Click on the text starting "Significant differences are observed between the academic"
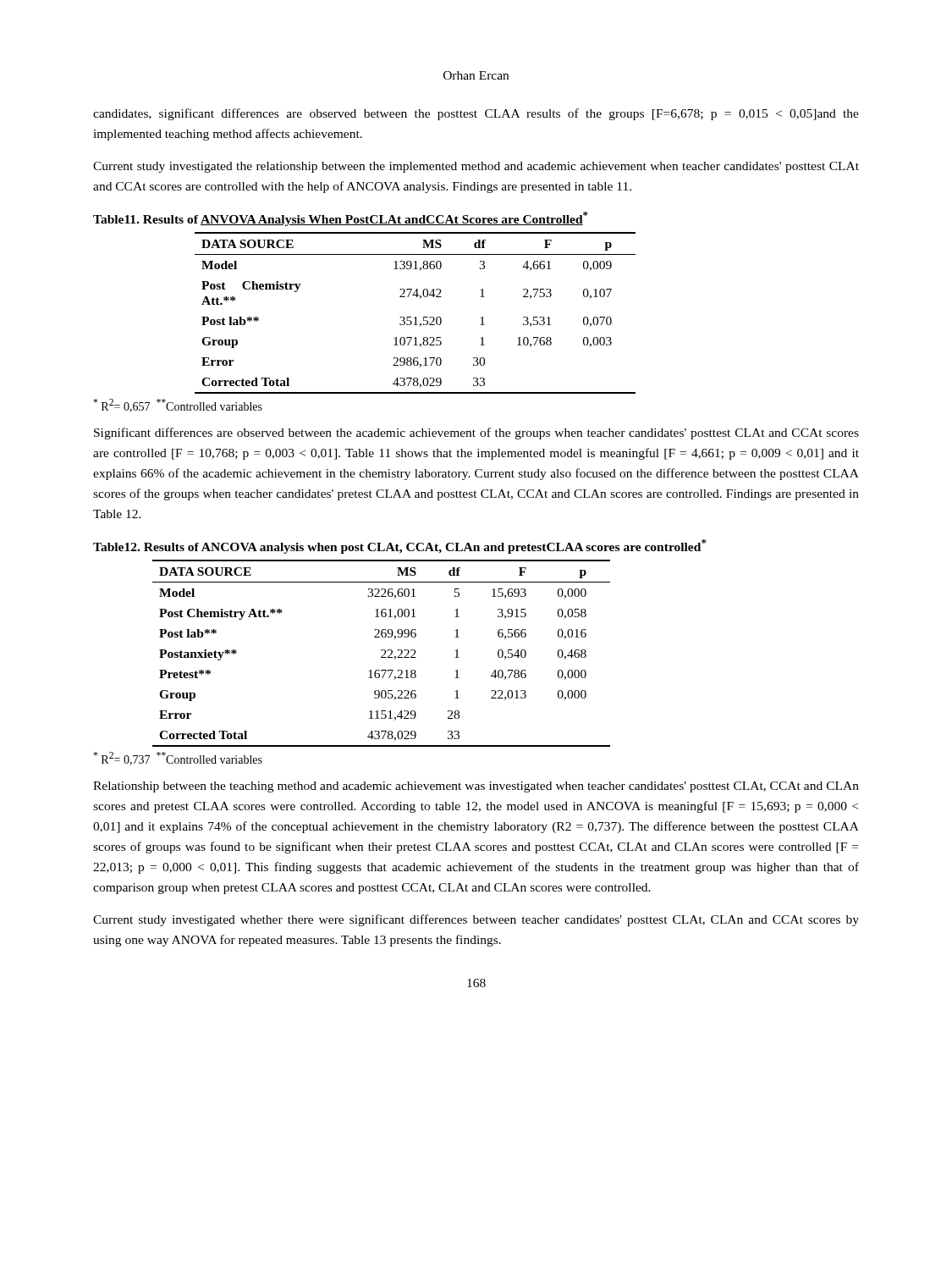 476,473
